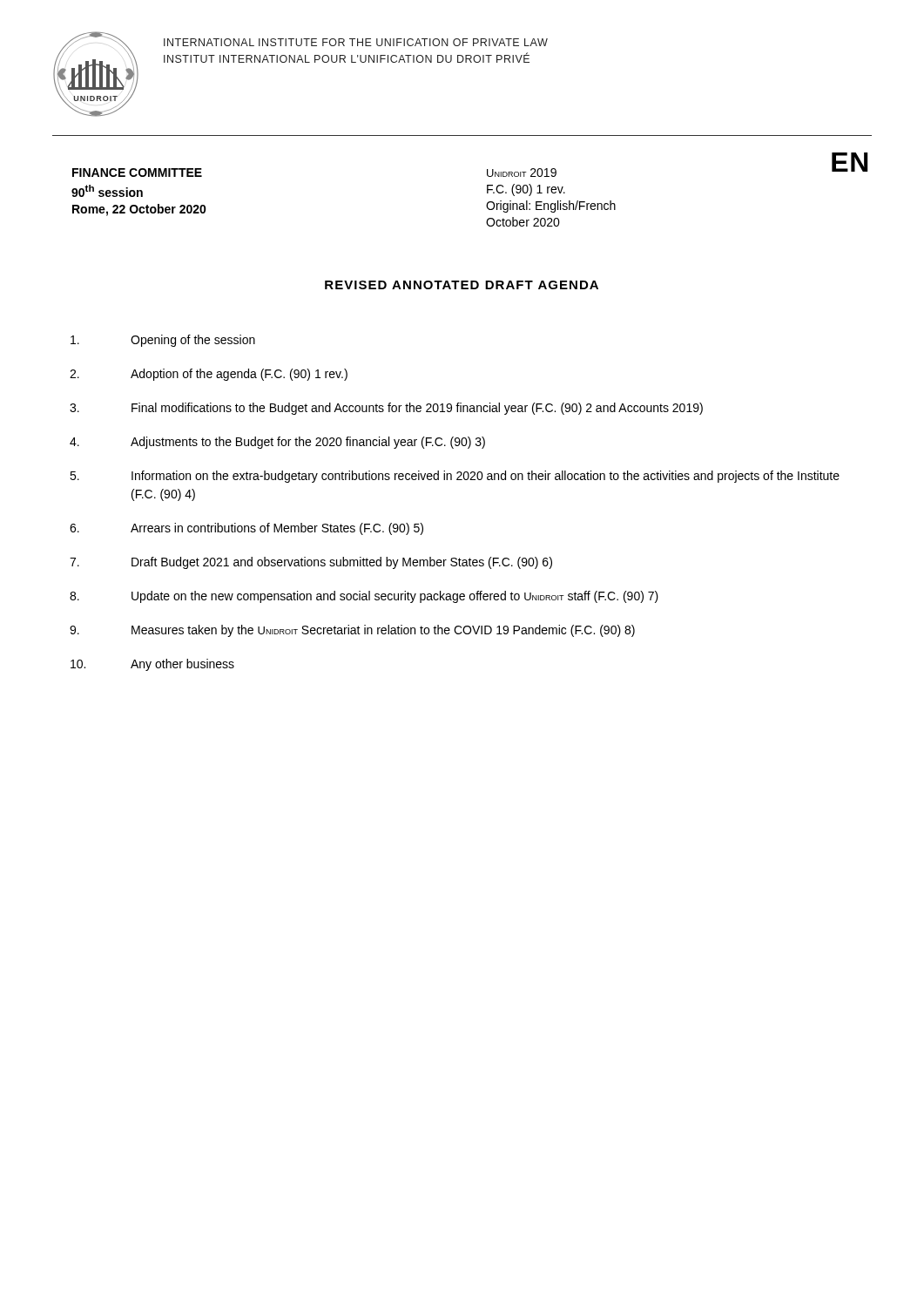Locate the block of text that opens with "FINANCE COMMITTEE 90th session Rome,"

click(139, 191)
